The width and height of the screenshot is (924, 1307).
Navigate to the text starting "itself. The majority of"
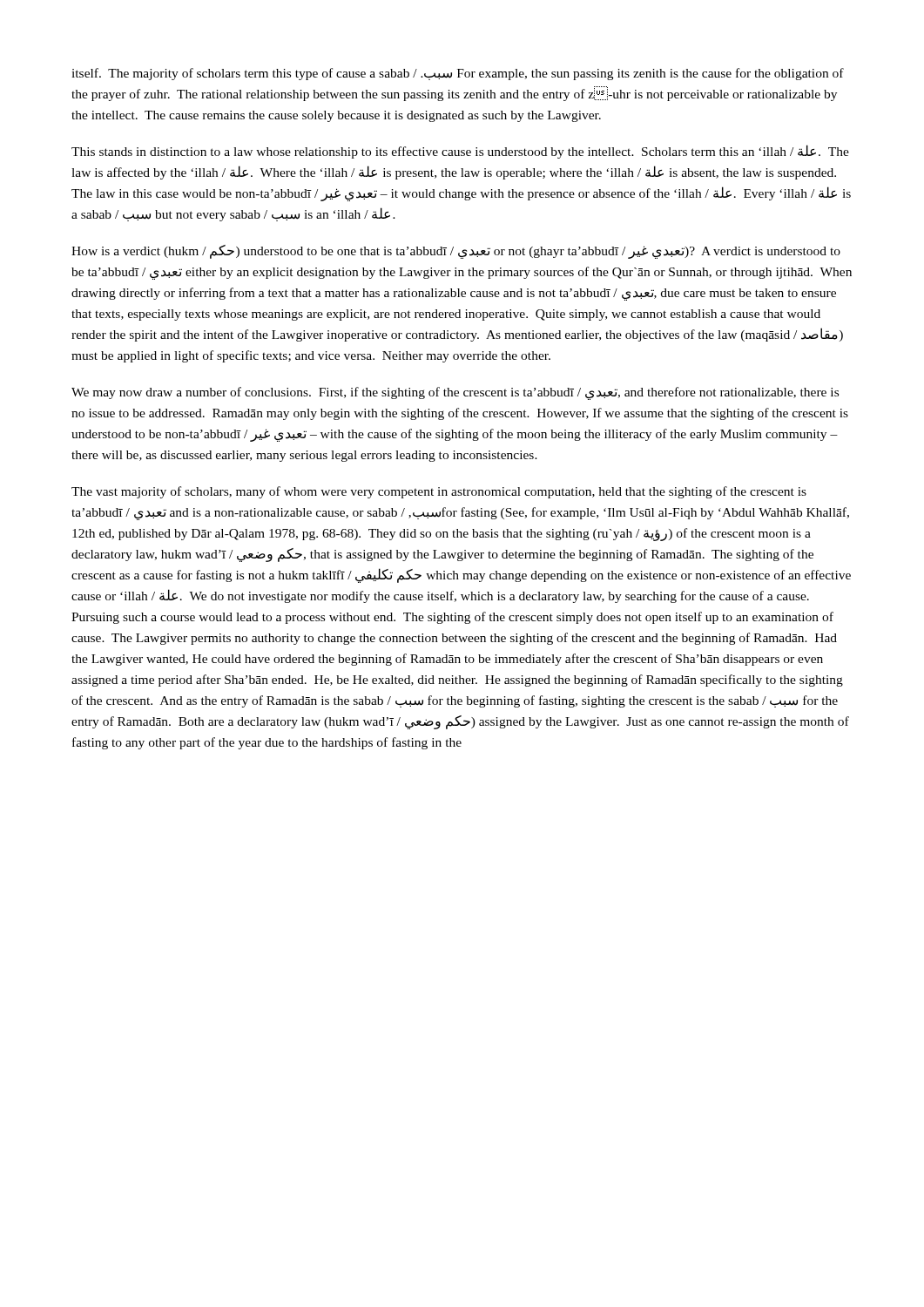click(x=457, y=94)
